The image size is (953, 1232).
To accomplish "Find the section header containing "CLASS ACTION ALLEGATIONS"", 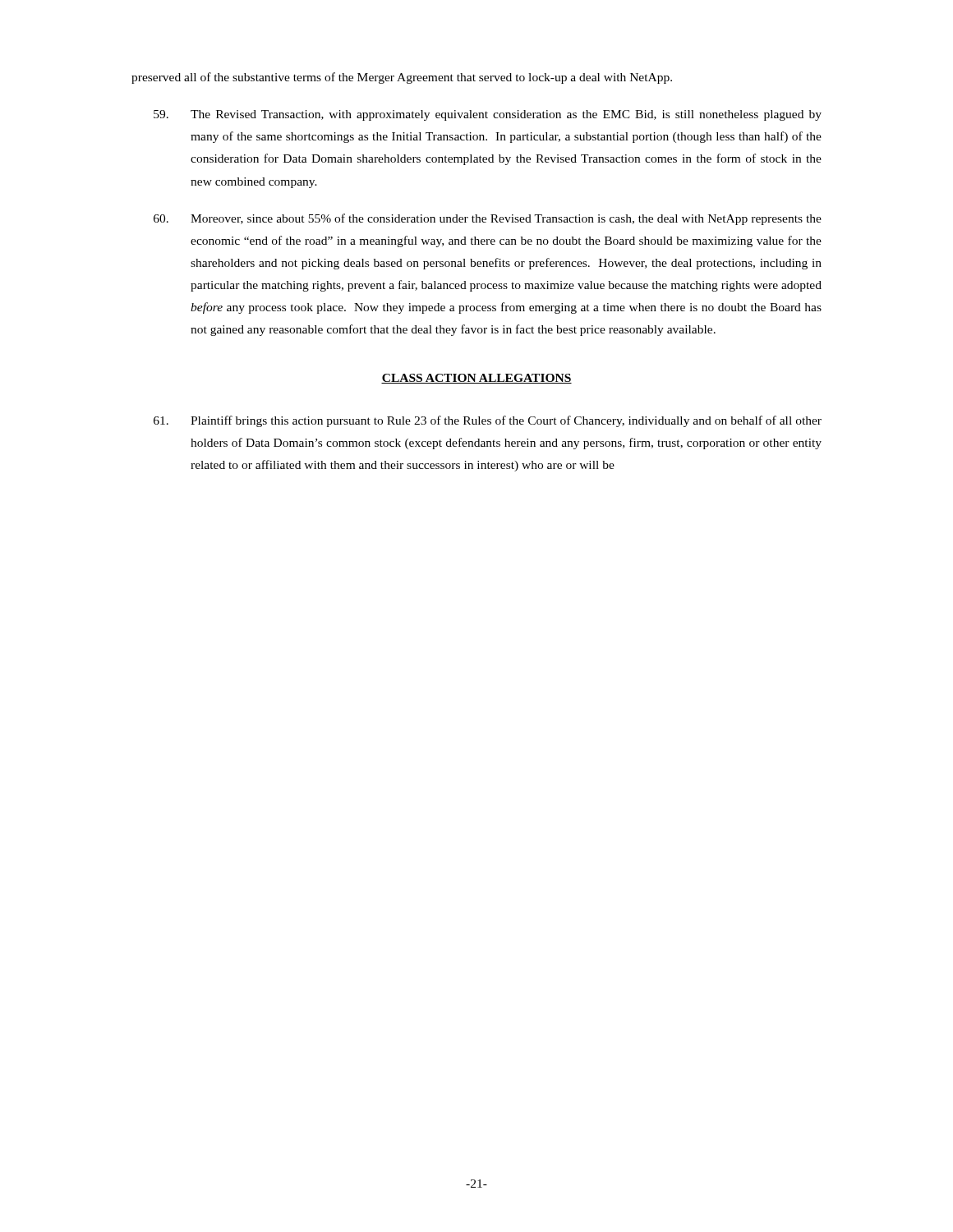I will tap(476, 378).
